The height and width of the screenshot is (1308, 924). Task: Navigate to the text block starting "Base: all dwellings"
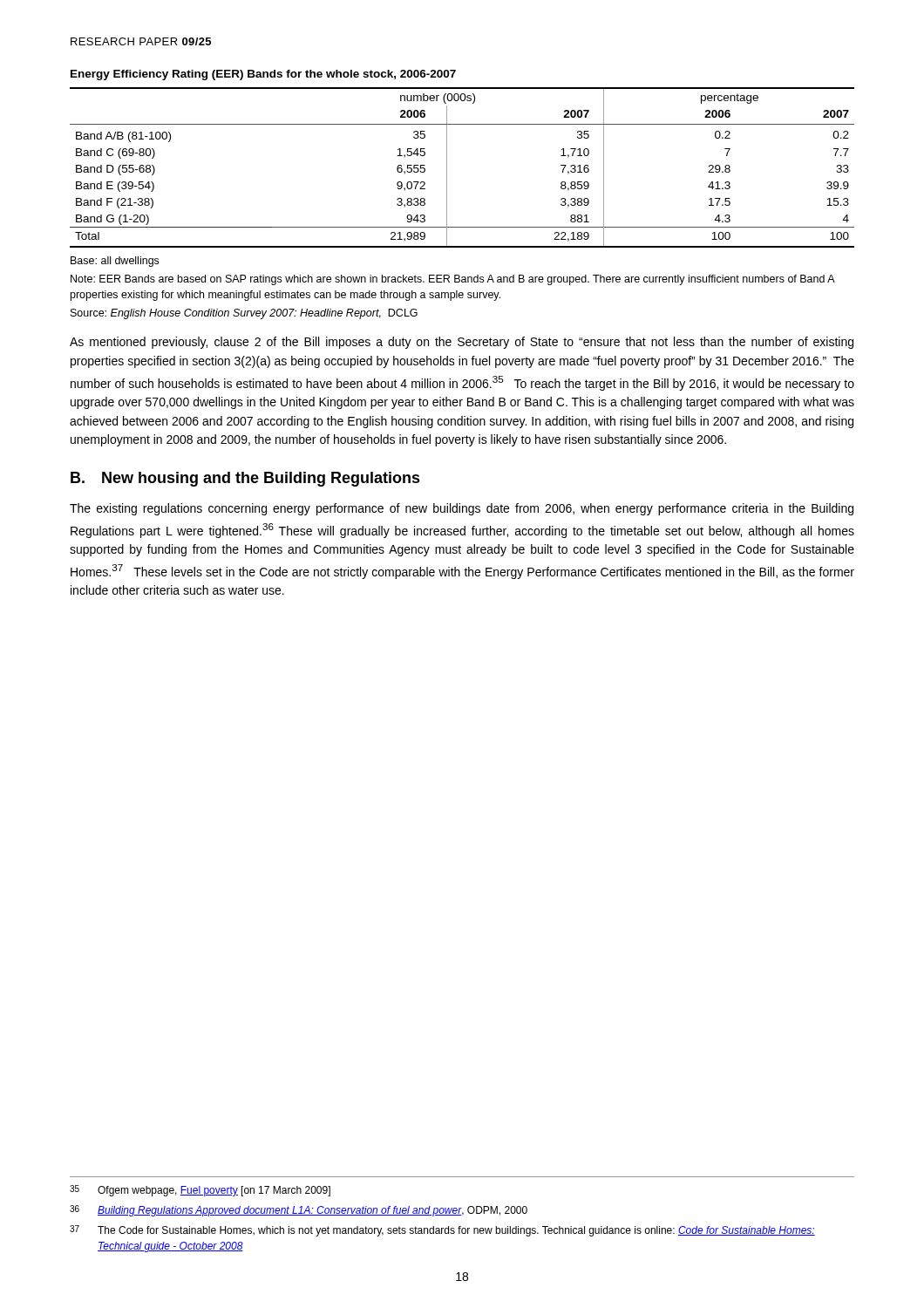click(x=115, y=261)
